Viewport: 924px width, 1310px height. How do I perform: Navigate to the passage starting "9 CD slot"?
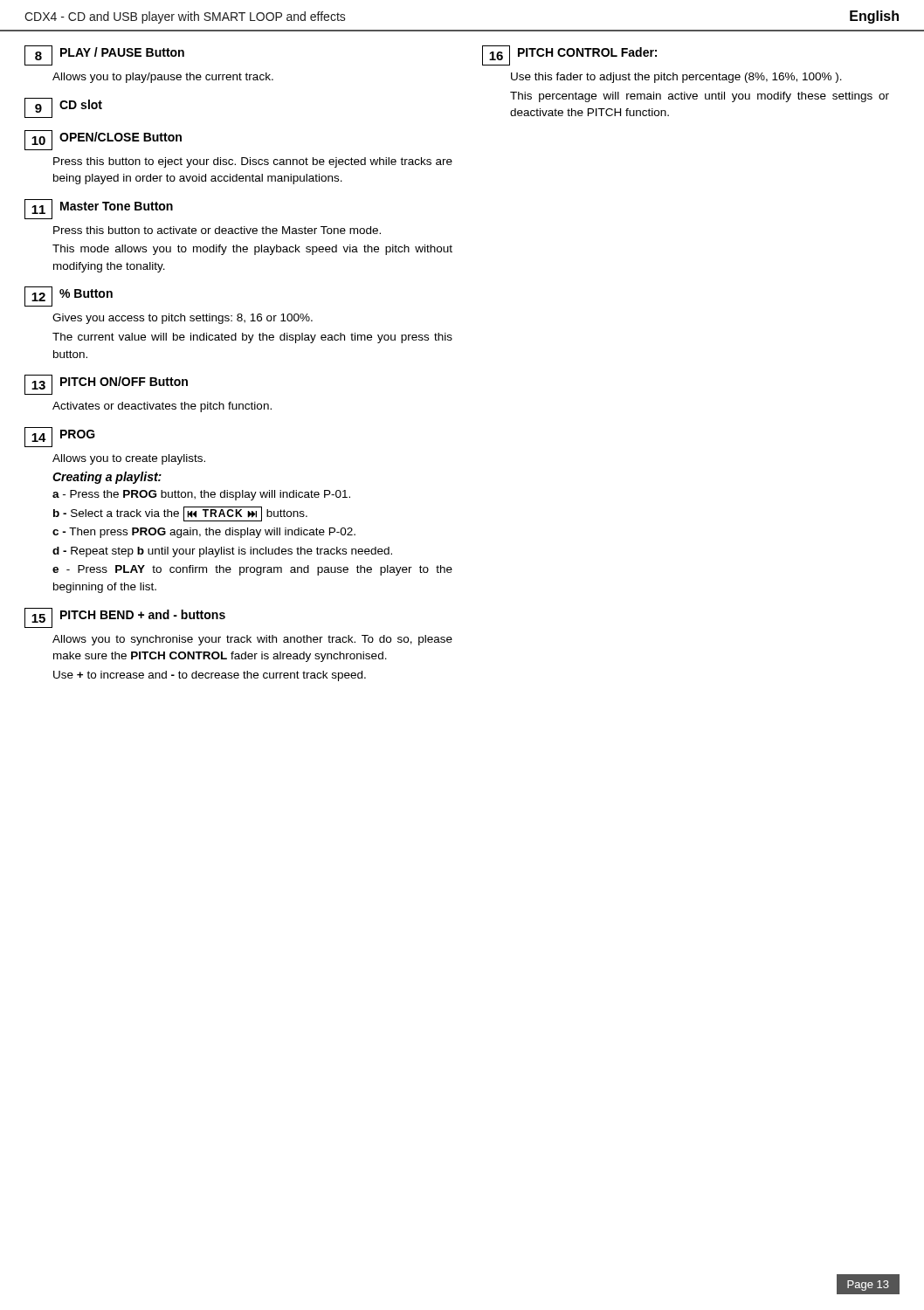pos(63,108)
